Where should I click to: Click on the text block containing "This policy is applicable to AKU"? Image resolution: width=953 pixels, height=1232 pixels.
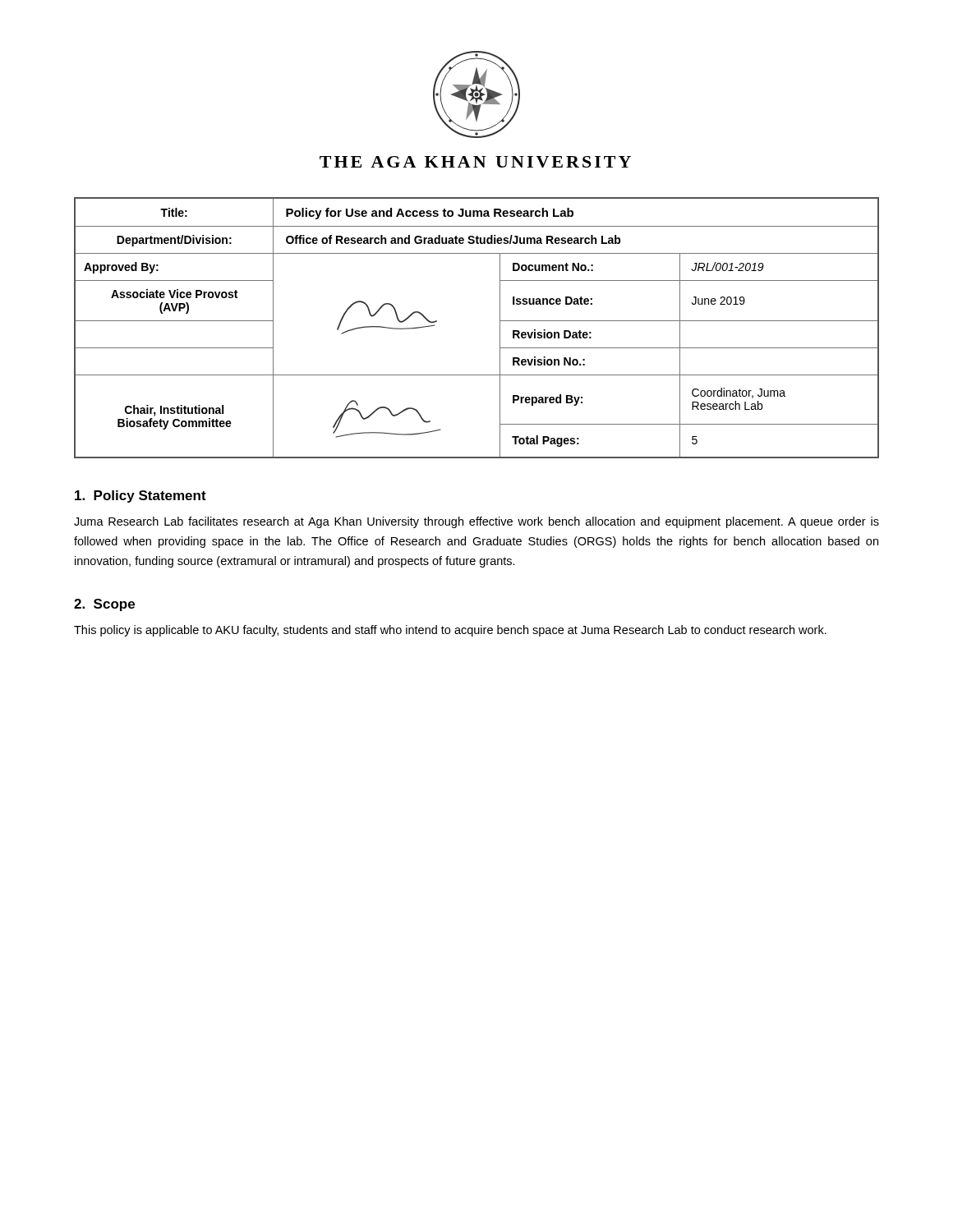[450, 630]
